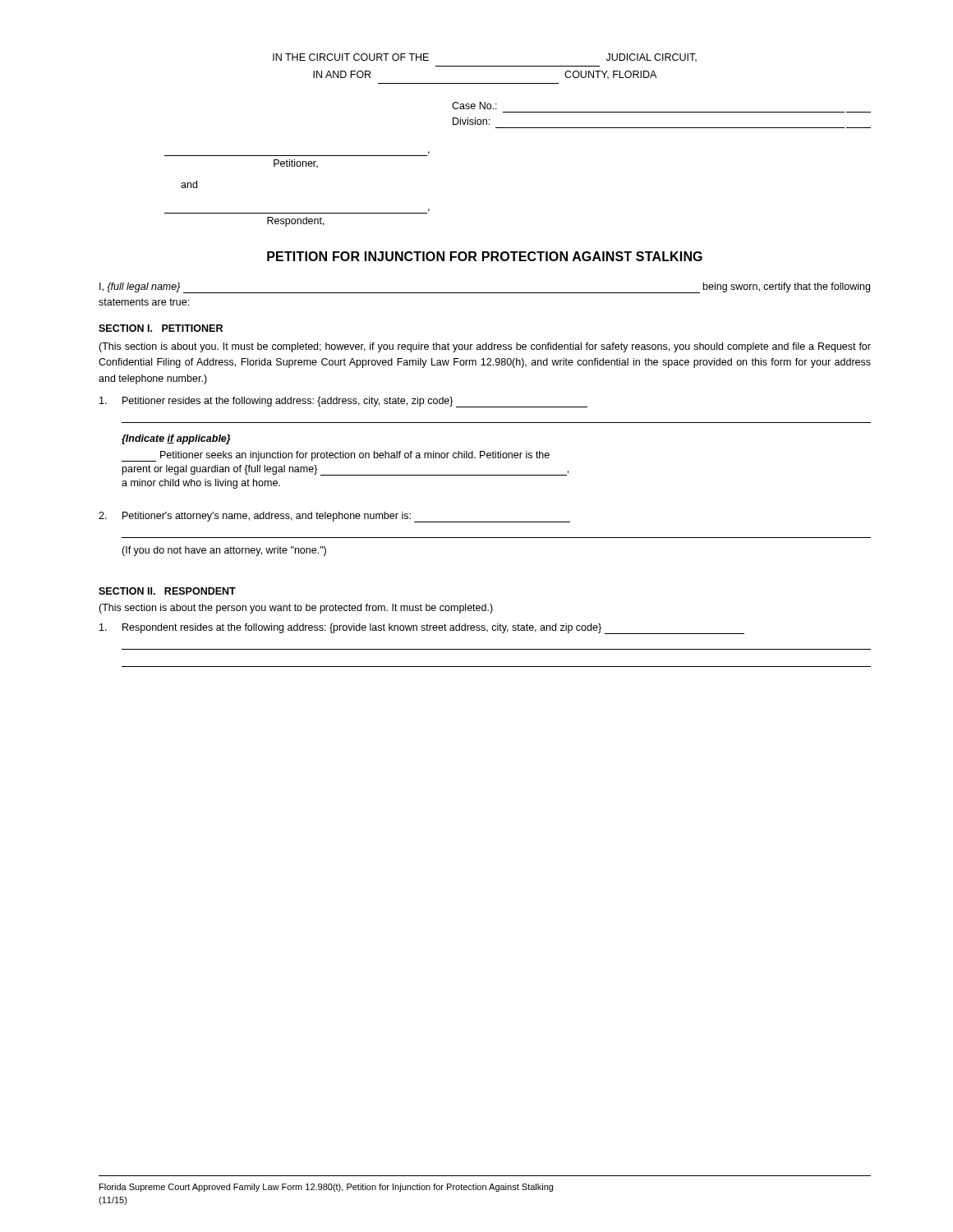Navigate to the text block starting "2. Petitioner's attorney's name, address, and"

pos(485,533)
